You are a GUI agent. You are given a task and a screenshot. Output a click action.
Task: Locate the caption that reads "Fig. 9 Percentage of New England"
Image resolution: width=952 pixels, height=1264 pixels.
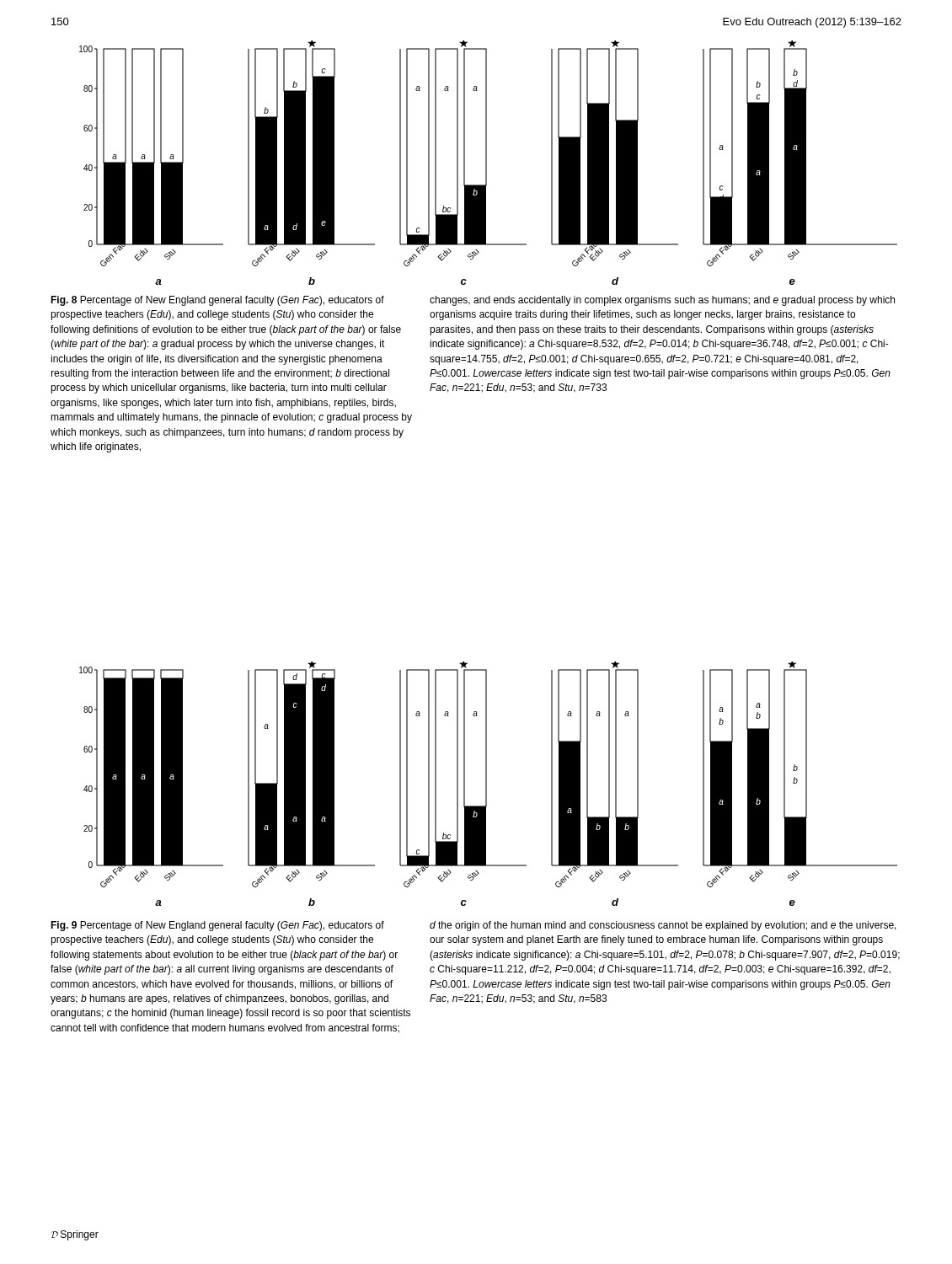pos(476,977)
